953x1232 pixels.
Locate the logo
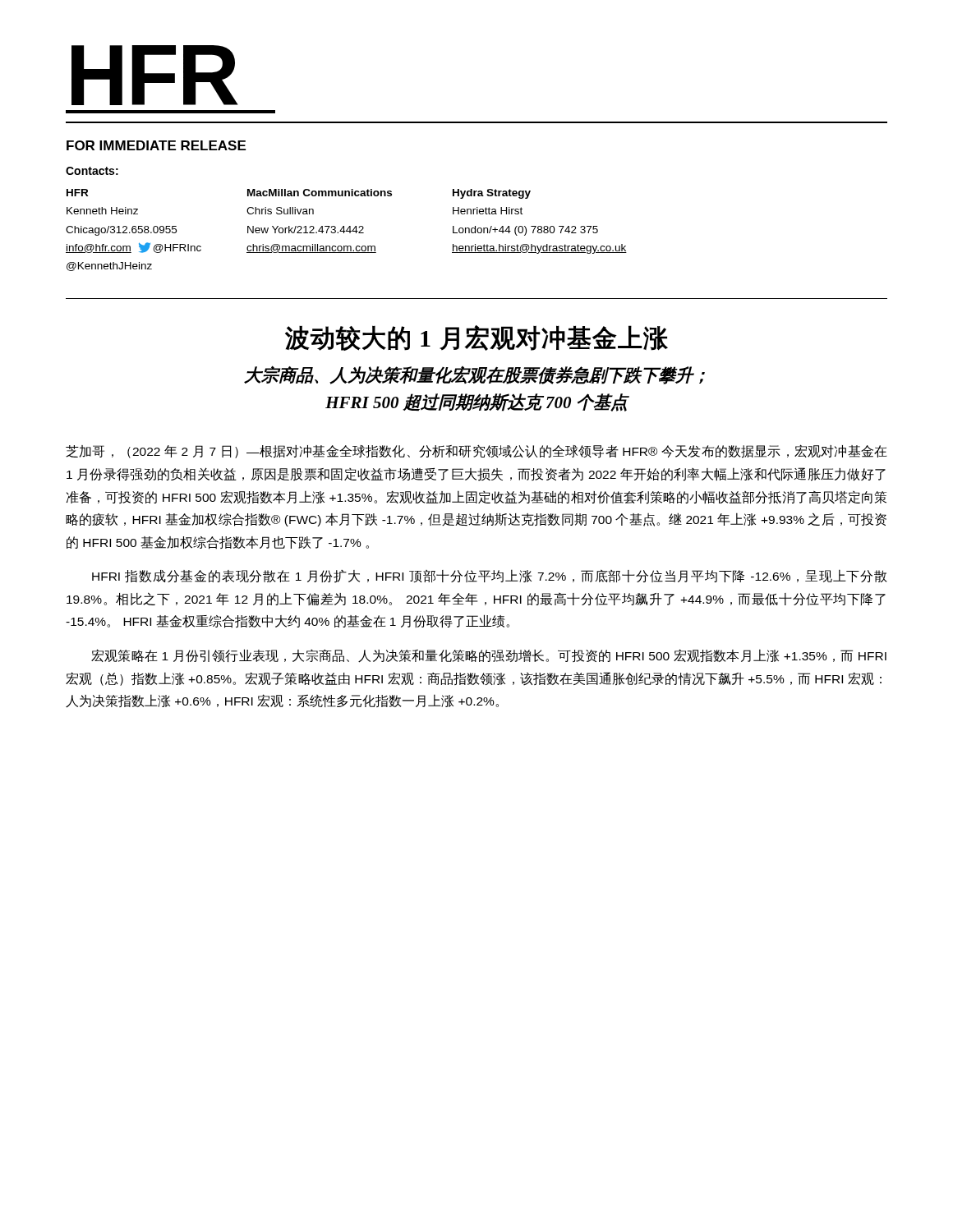pos(476,61)
